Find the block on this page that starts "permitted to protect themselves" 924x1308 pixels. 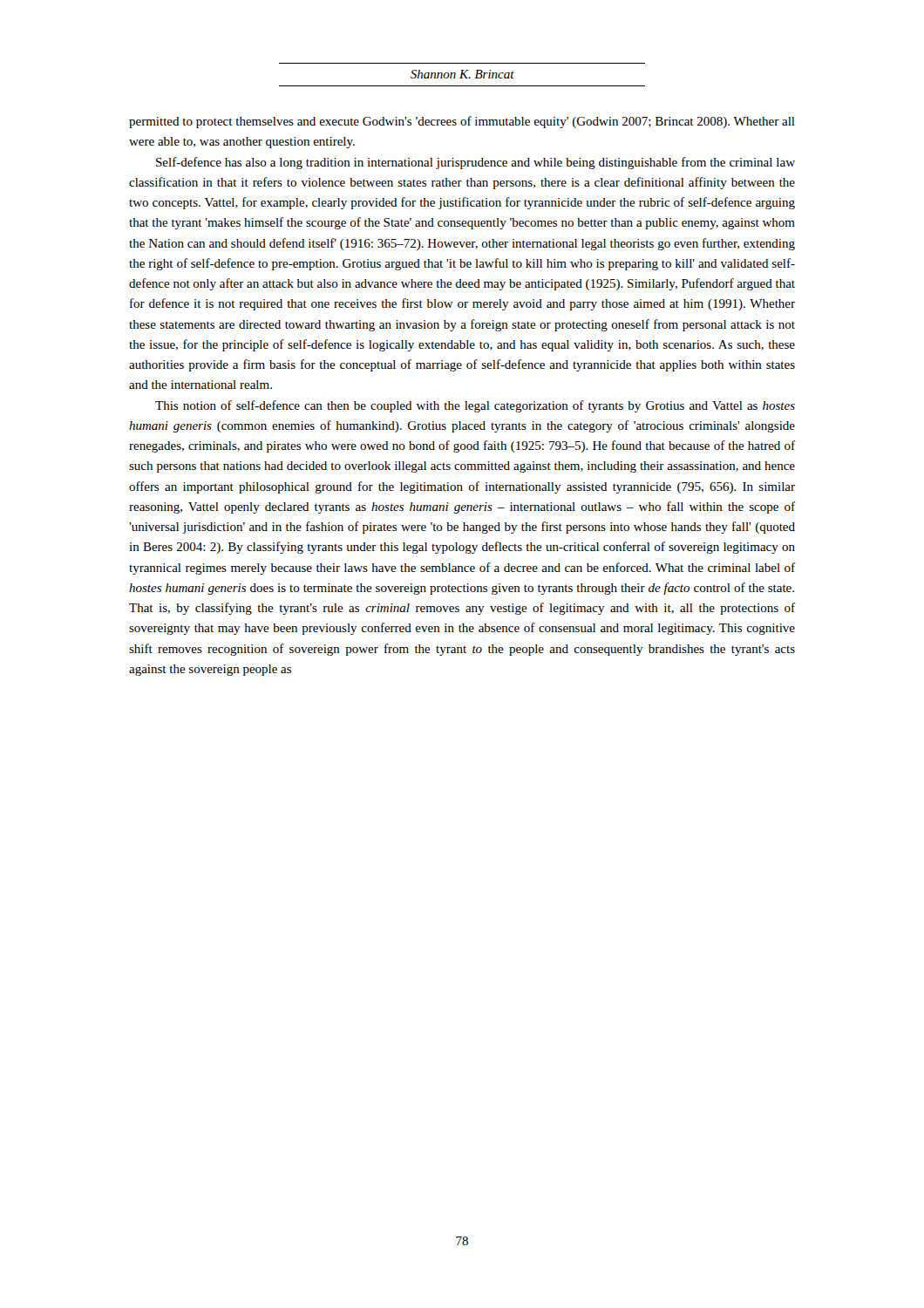(x=462, y=132)
